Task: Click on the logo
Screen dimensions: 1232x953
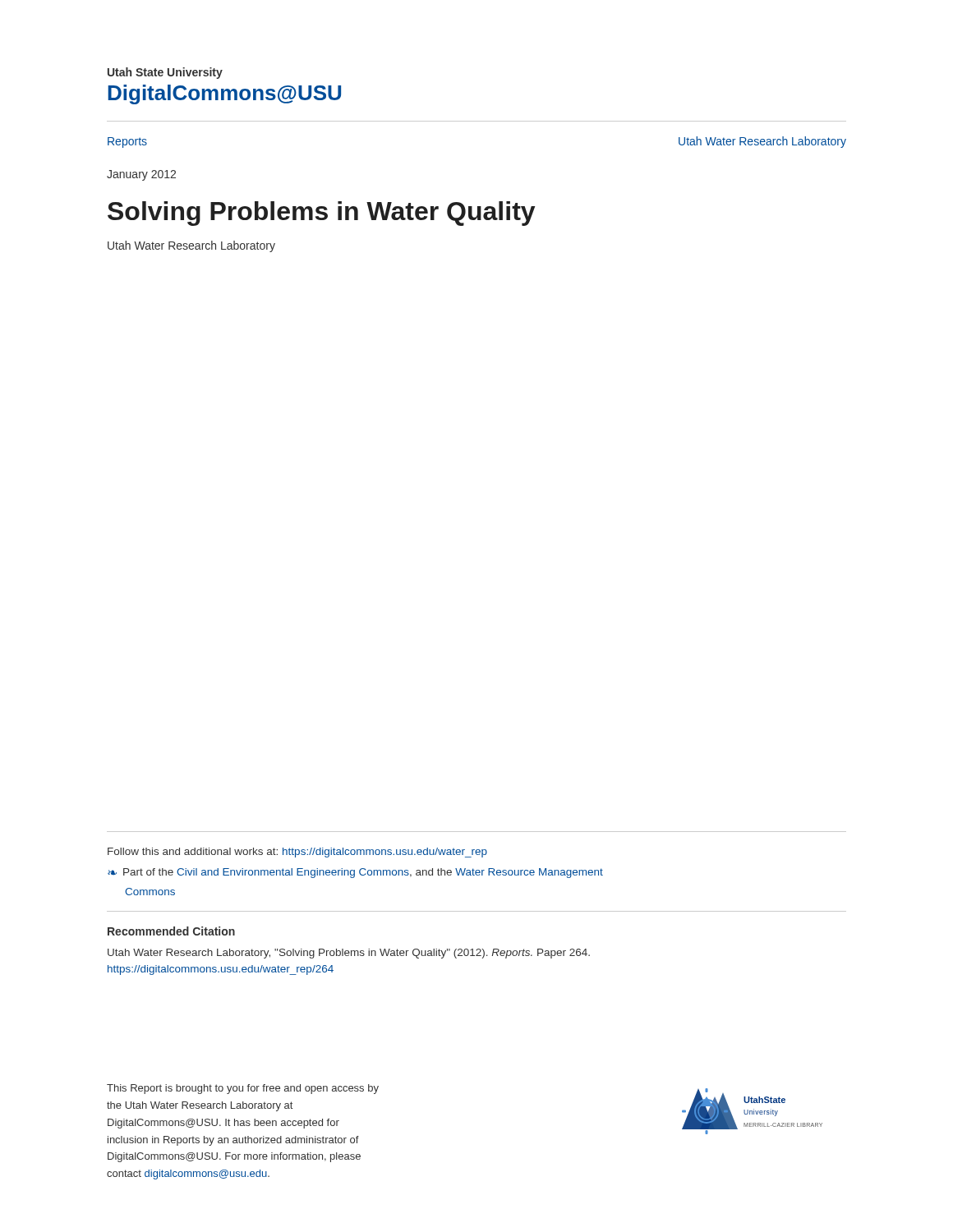Action: point(760,1113)
